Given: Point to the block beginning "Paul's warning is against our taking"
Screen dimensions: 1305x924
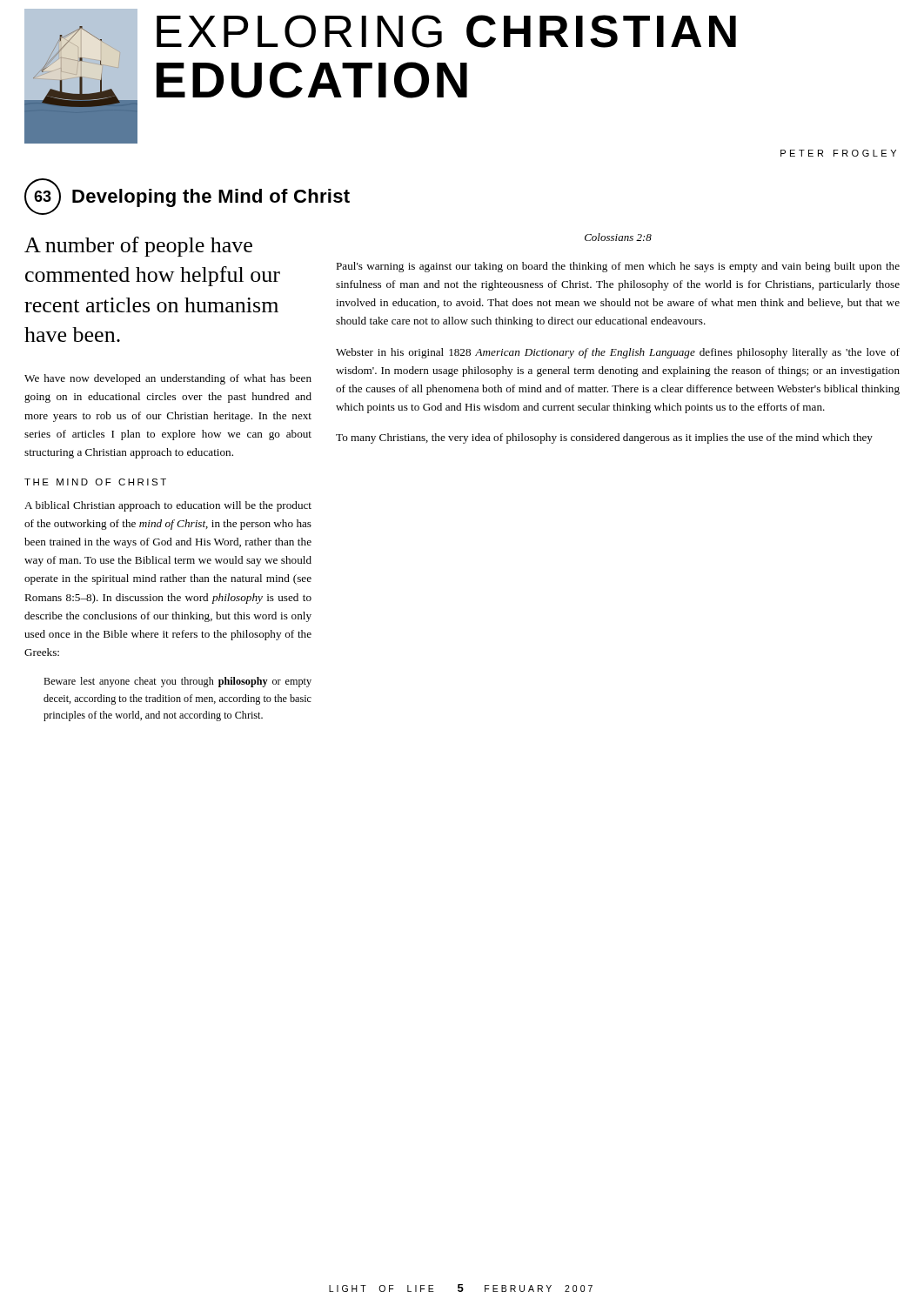Looking at the screenshot, I should point(618,293).
